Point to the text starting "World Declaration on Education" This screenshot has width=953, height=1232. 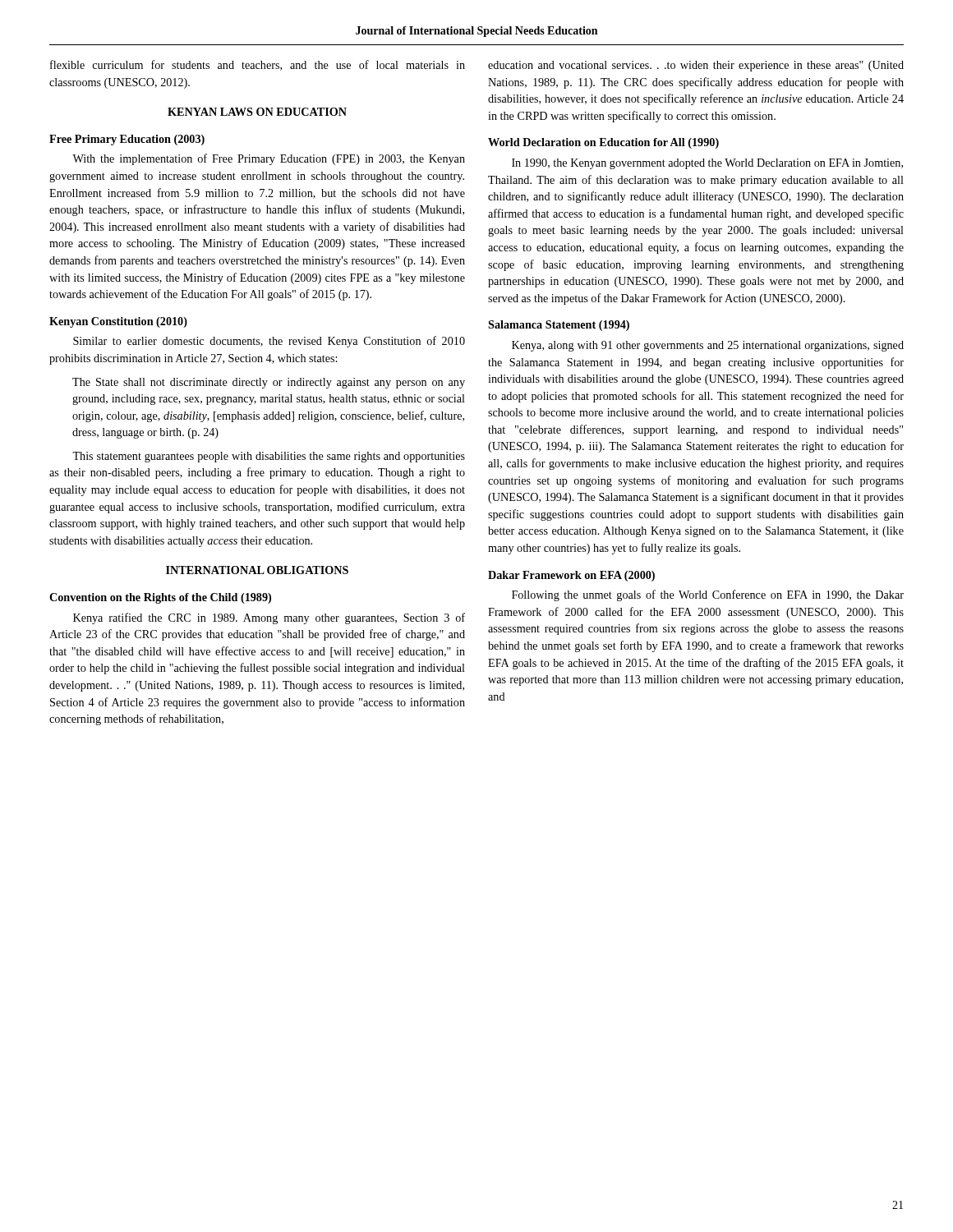(x=603, y=142)
